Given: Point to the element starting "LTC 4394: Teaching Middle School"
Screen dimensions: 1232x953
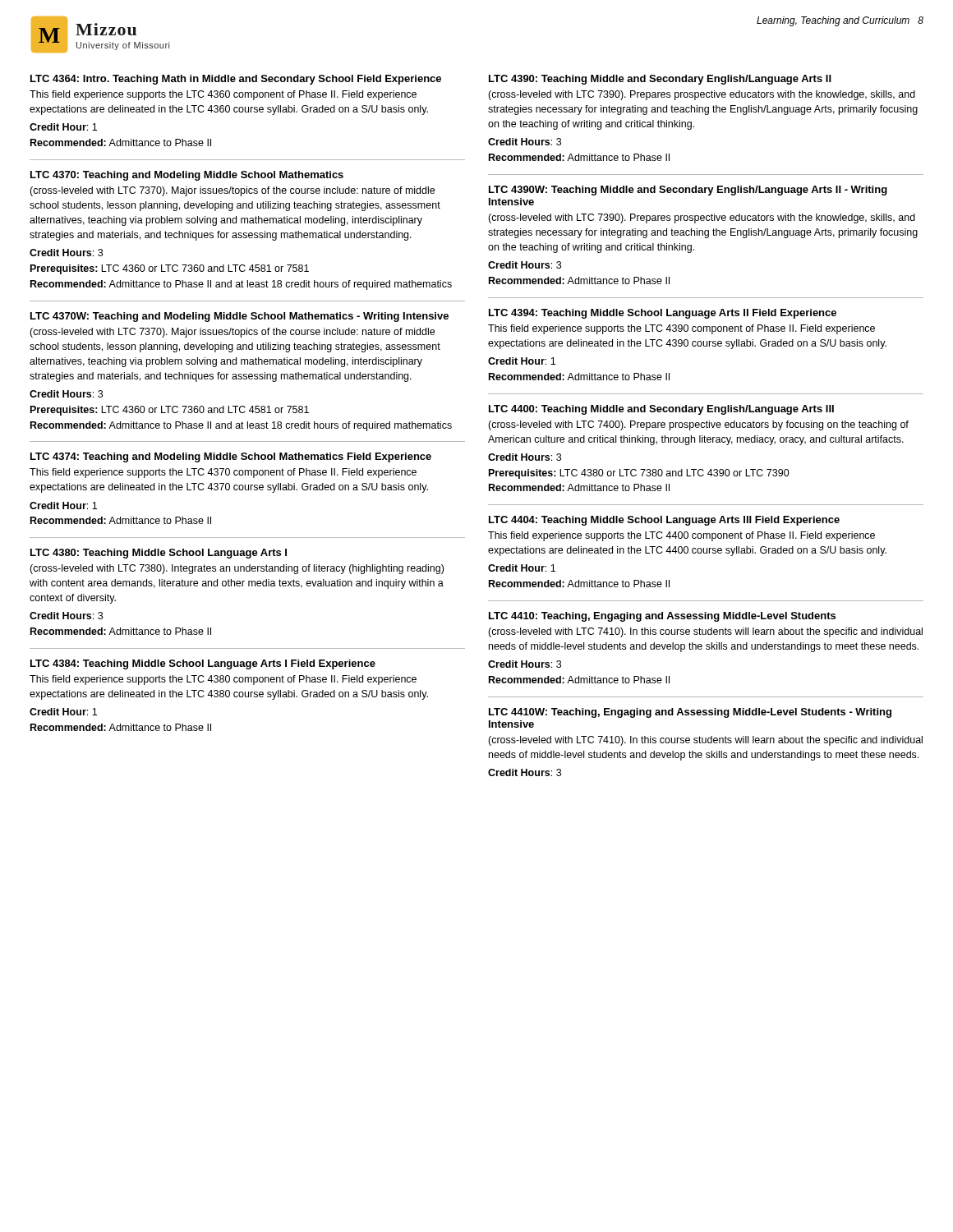Looking at the screenshot, I should click(x=706, y=345).
